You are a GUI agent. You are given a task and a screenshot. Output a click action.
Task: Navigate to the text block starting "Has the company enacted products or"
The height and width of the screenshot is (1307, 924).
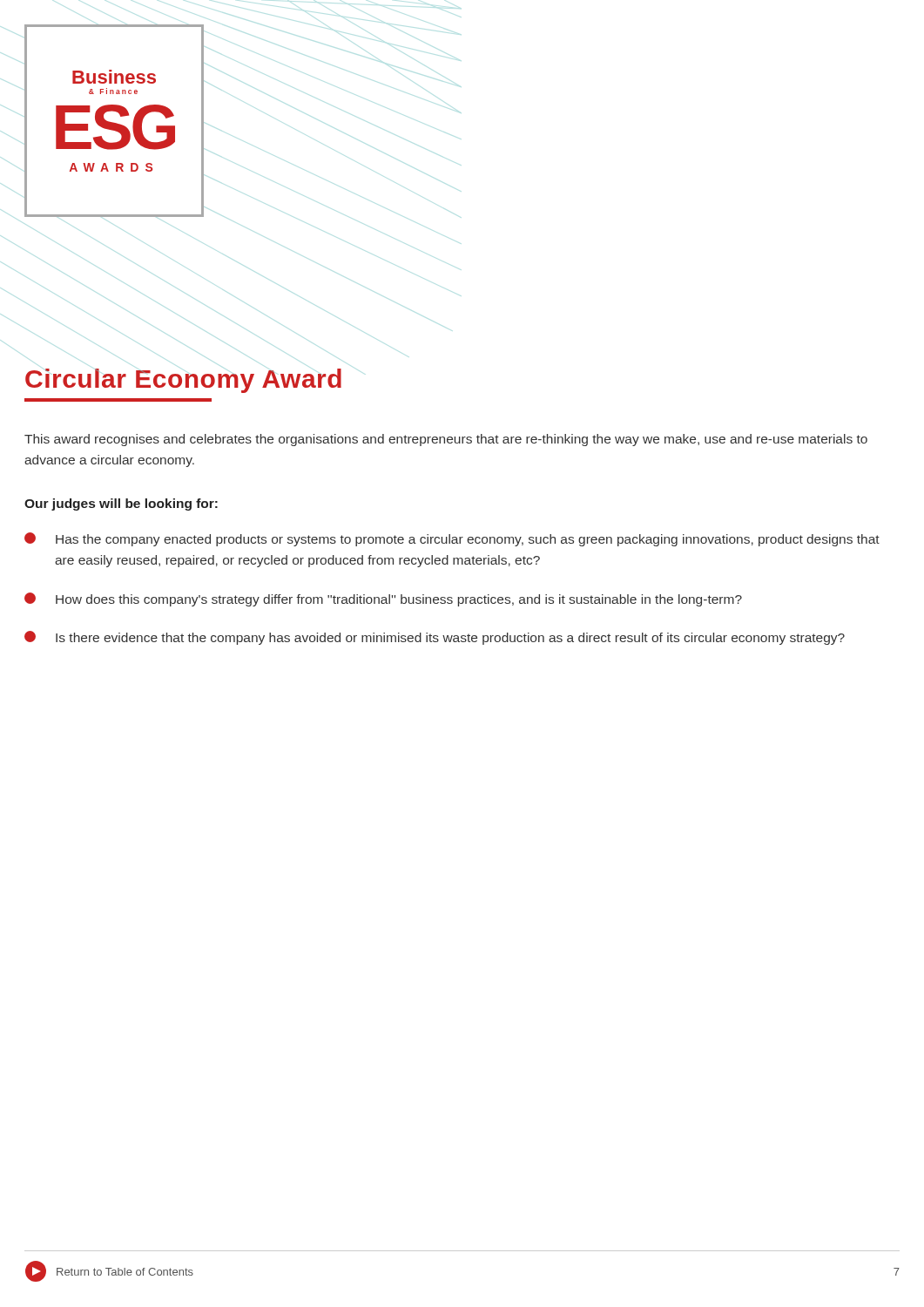[x=462, y=550]
